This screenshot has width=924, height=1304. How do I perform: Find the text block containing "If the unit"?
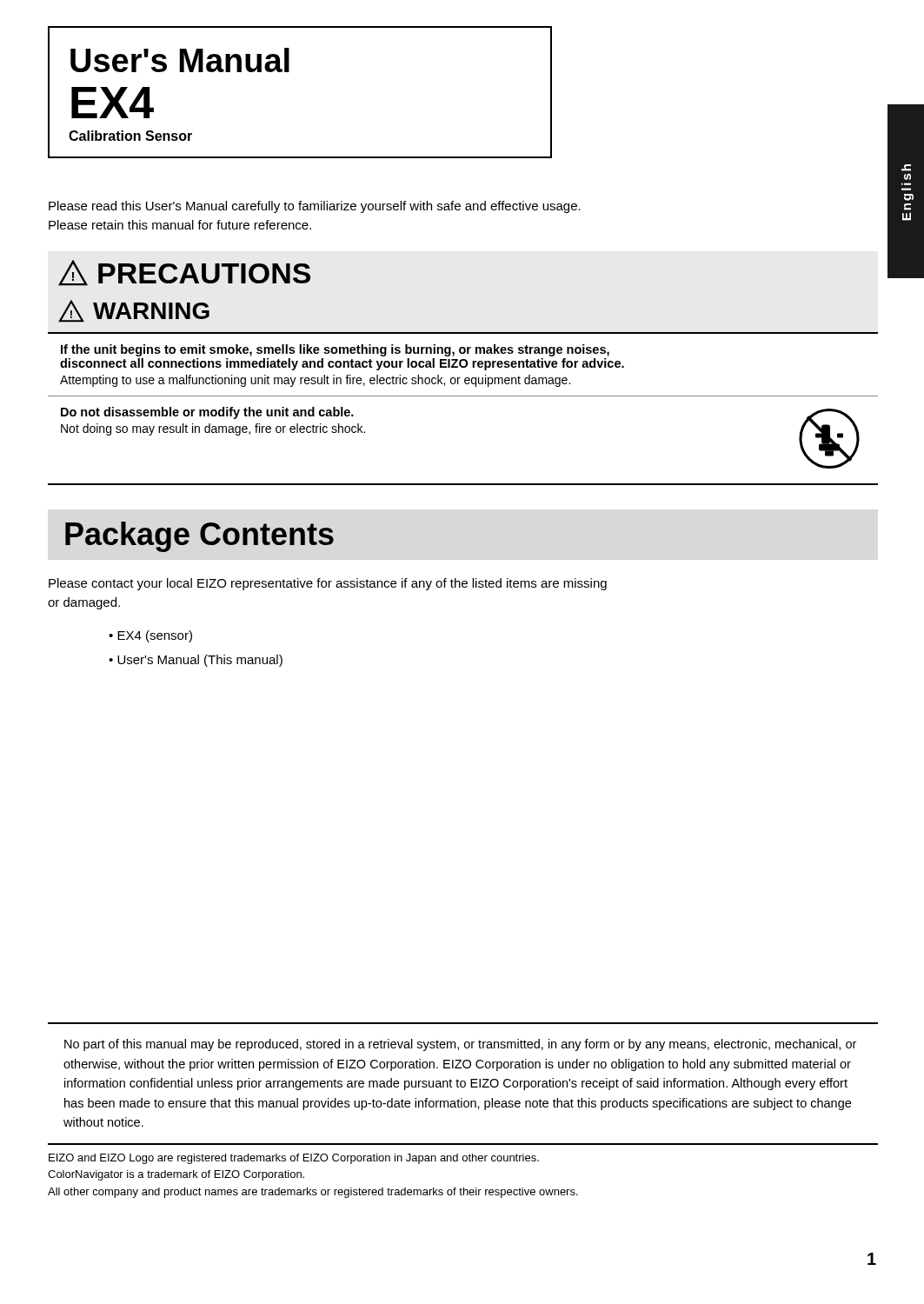click(463, 364)
